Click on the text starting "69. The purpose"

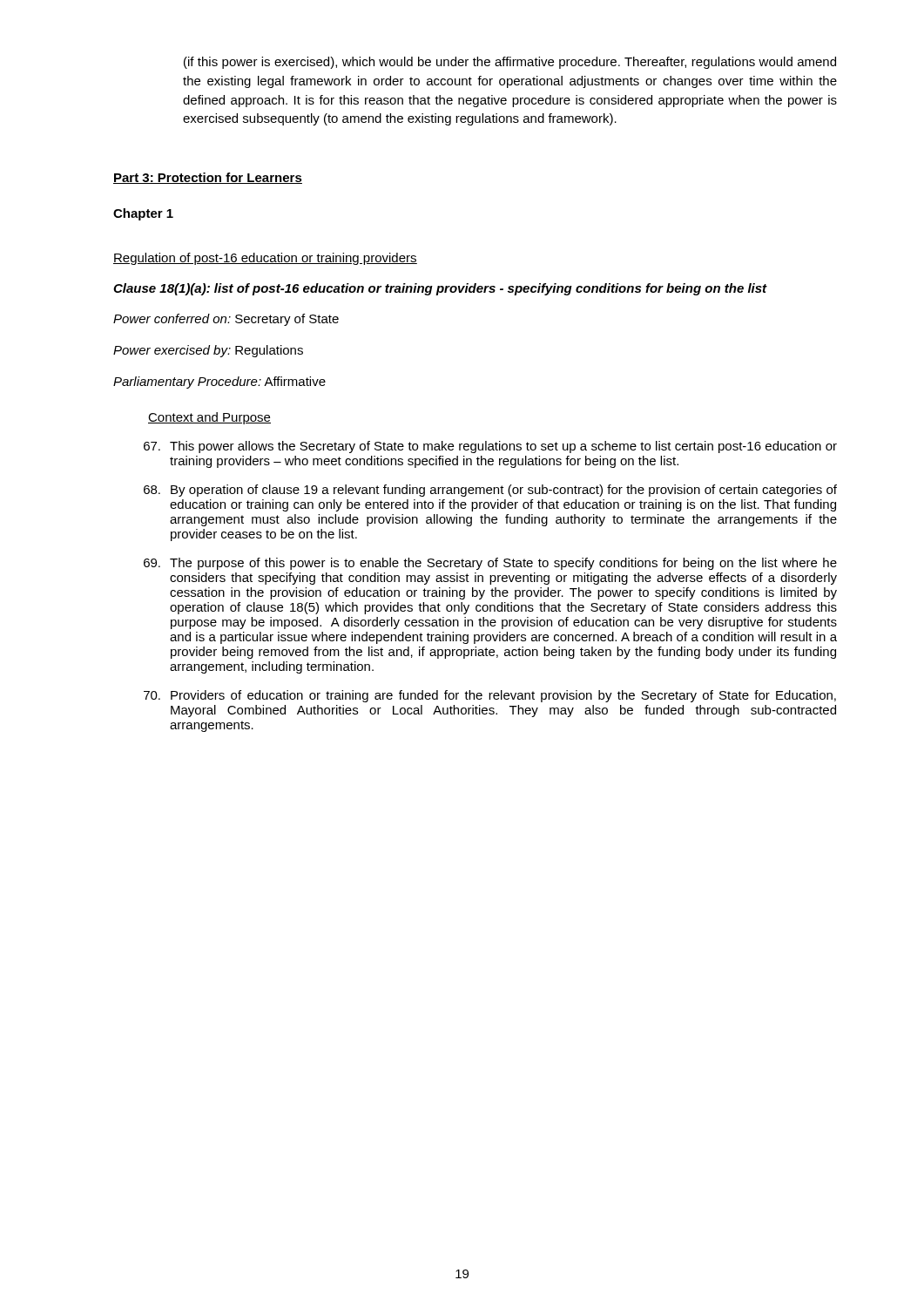tap(475, 614)
